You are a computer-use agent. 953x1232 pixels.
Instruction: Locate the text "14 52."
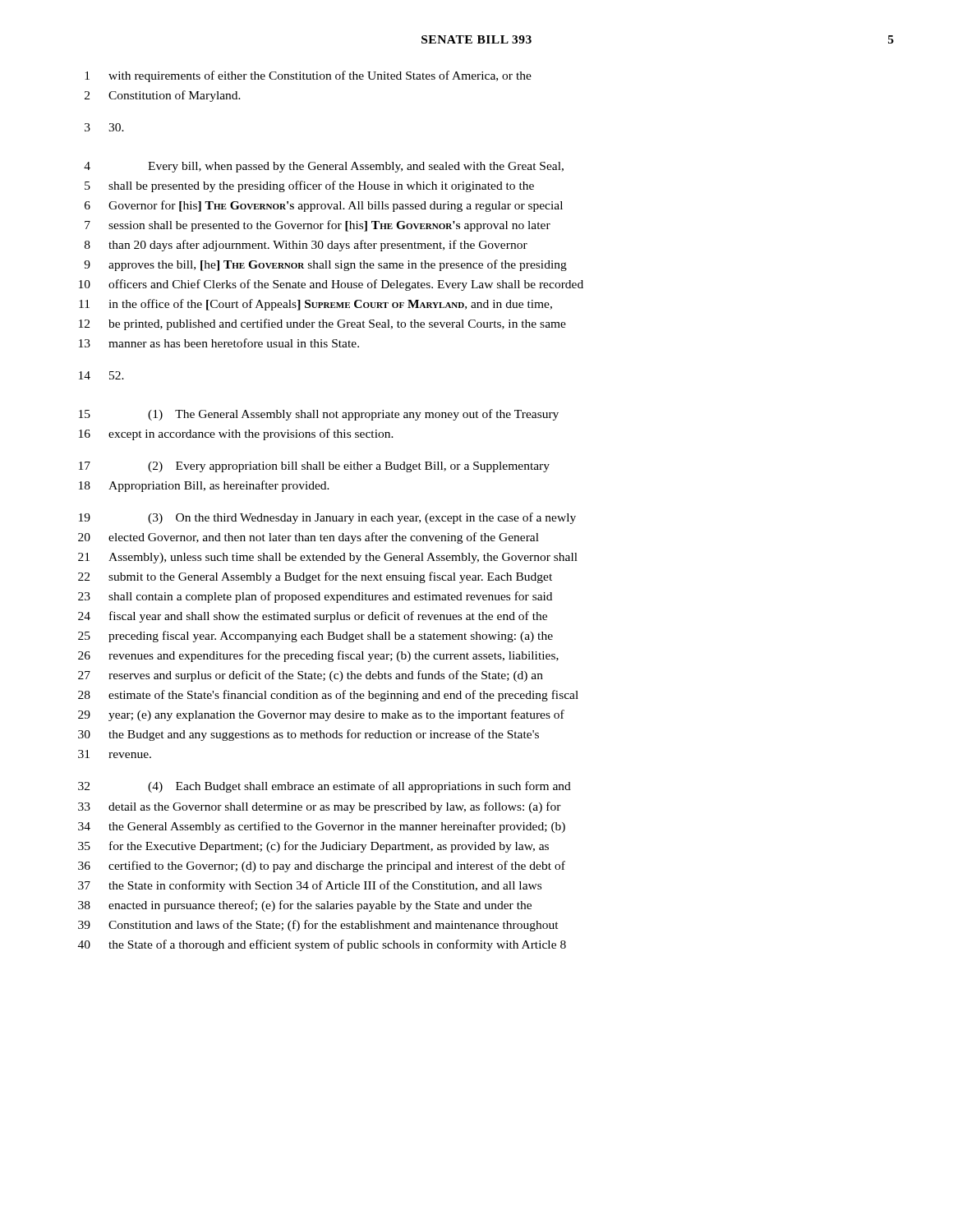119,375
